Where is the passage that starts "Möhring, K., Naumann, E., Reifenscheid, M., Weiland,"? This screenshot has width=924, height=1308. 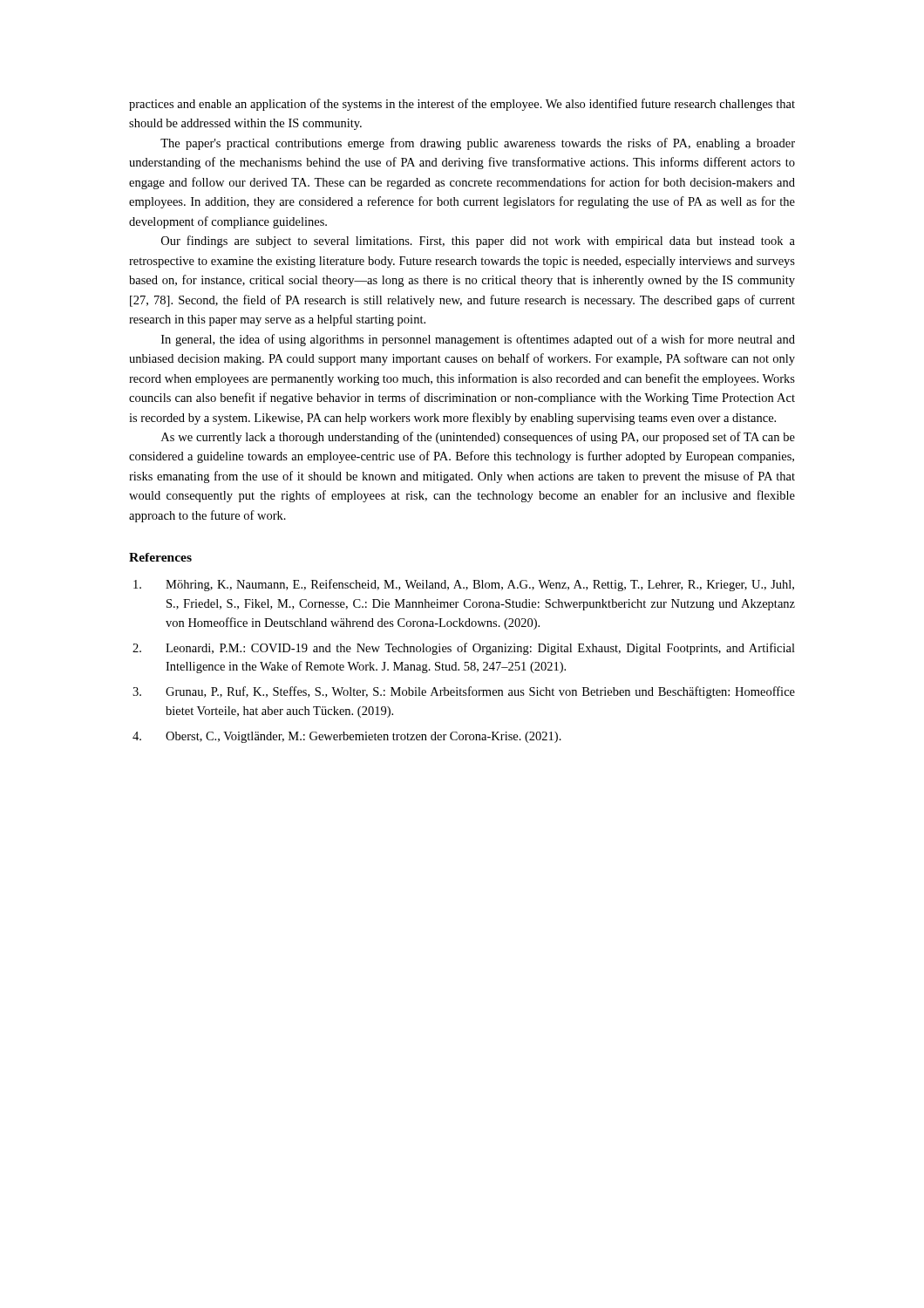pyautogui.click(x=462, y=604)
